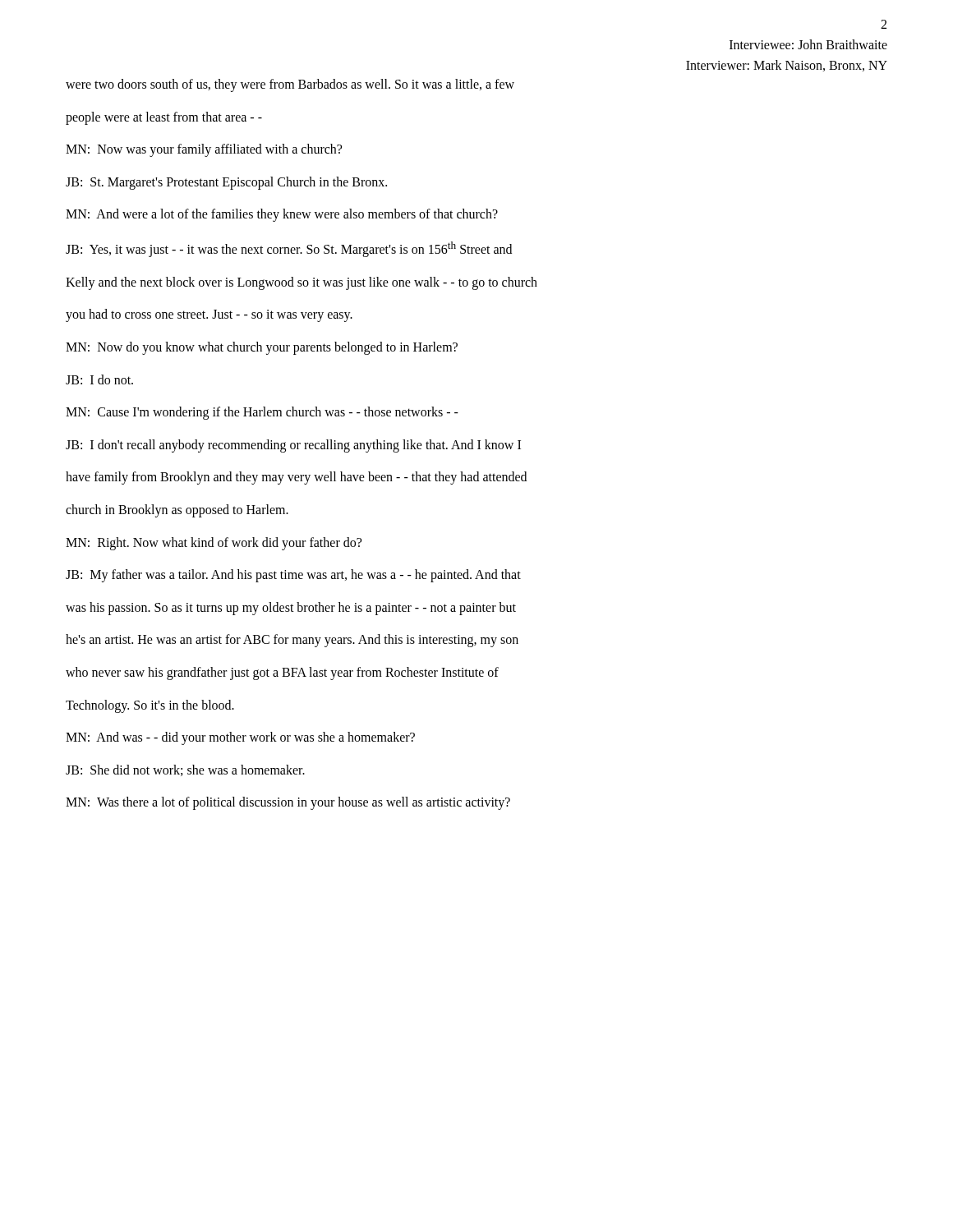Locate the text block that reads "MN: Was there a lot of political discussion"

[x=288, y=802]
